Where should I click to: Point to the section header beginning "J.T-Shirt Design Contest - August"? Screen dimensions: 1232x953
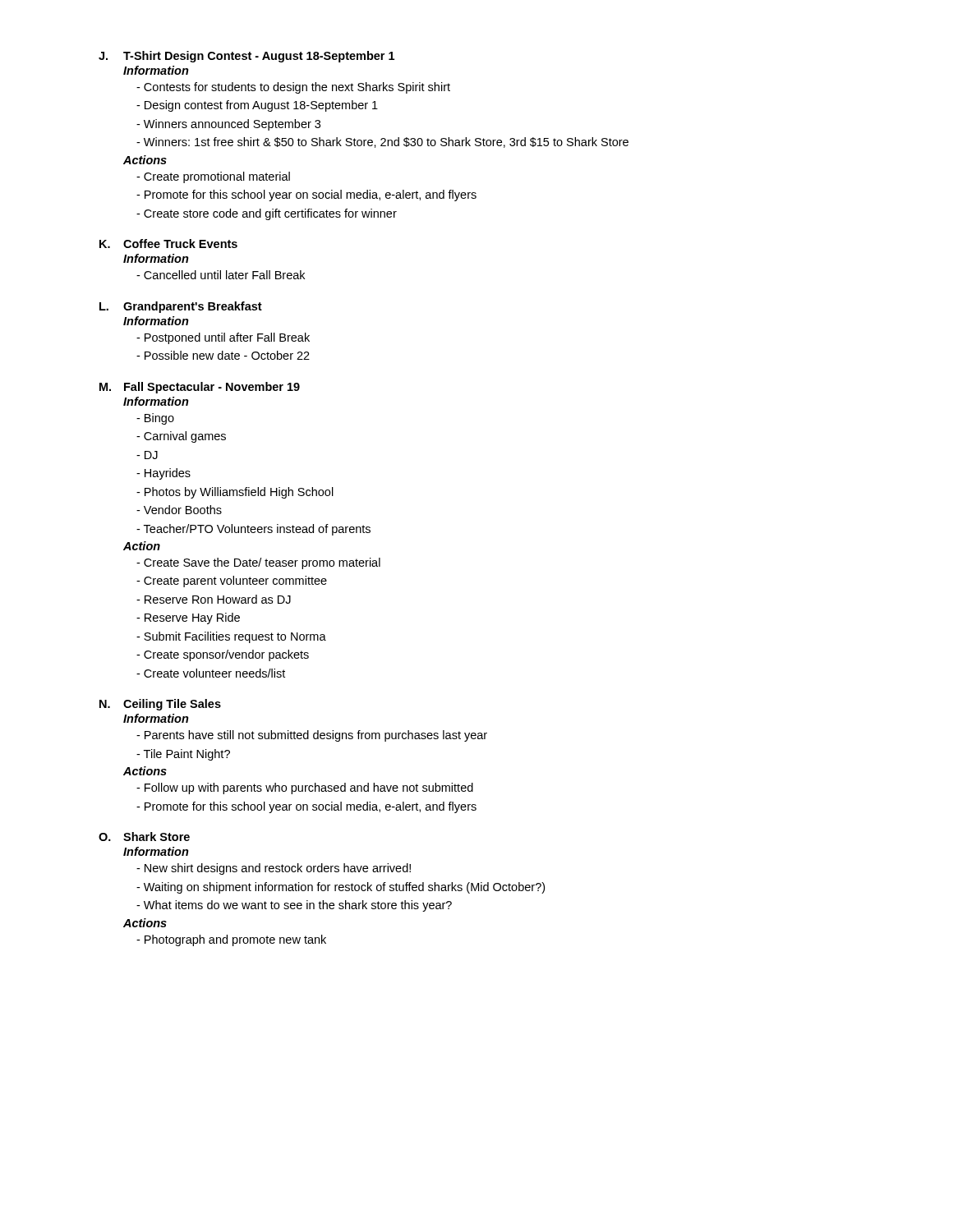[247, 56]
